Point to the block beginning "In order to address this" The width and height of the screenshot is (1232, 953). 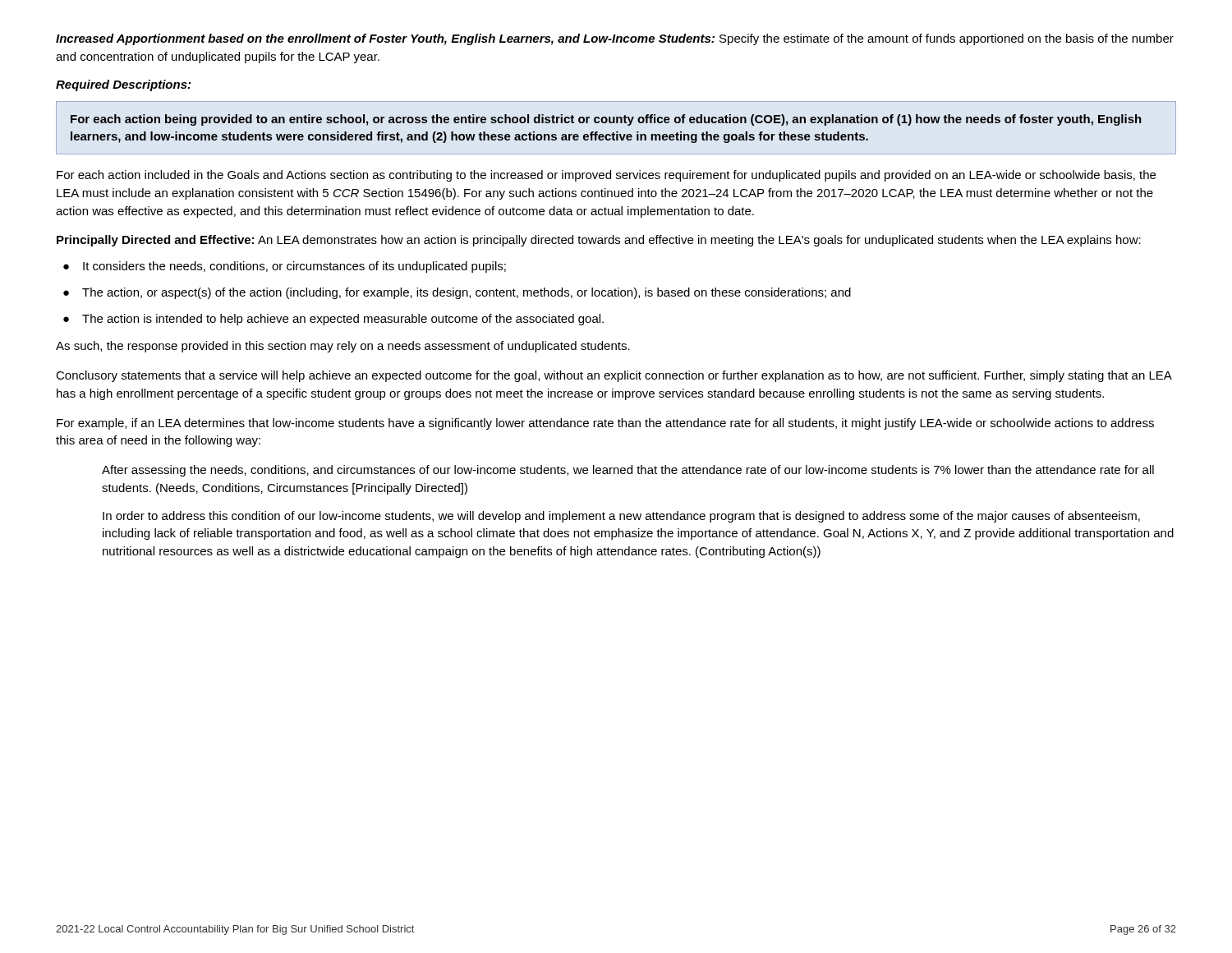(x=638, y=533)
